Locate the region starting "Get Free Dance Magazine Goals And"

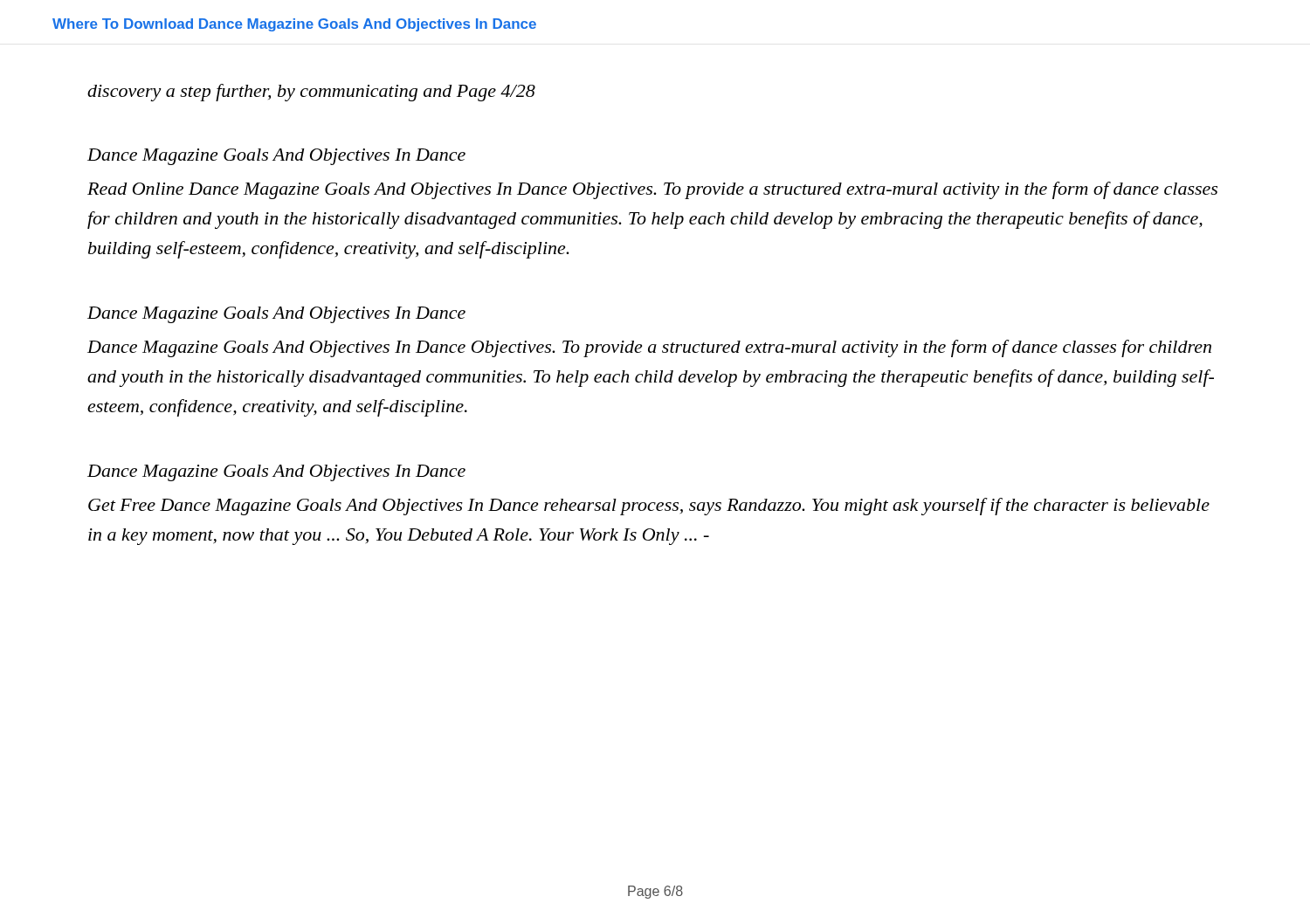pyautogui.click(x=648, y=519)
